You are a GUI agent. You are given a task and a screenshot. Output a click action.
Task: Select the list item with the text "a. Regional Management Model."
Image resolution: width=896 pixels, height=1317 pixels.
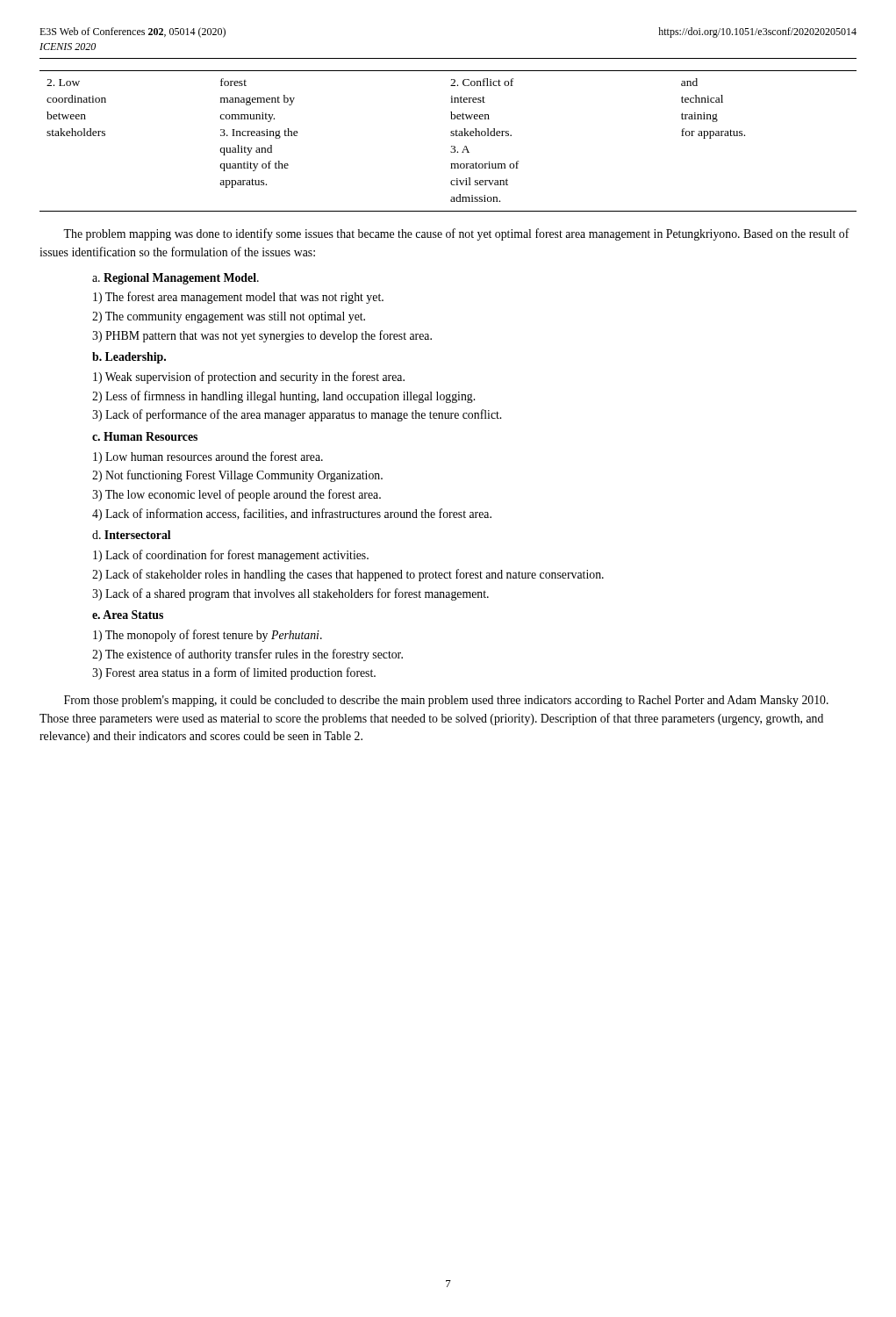[176, 277]
